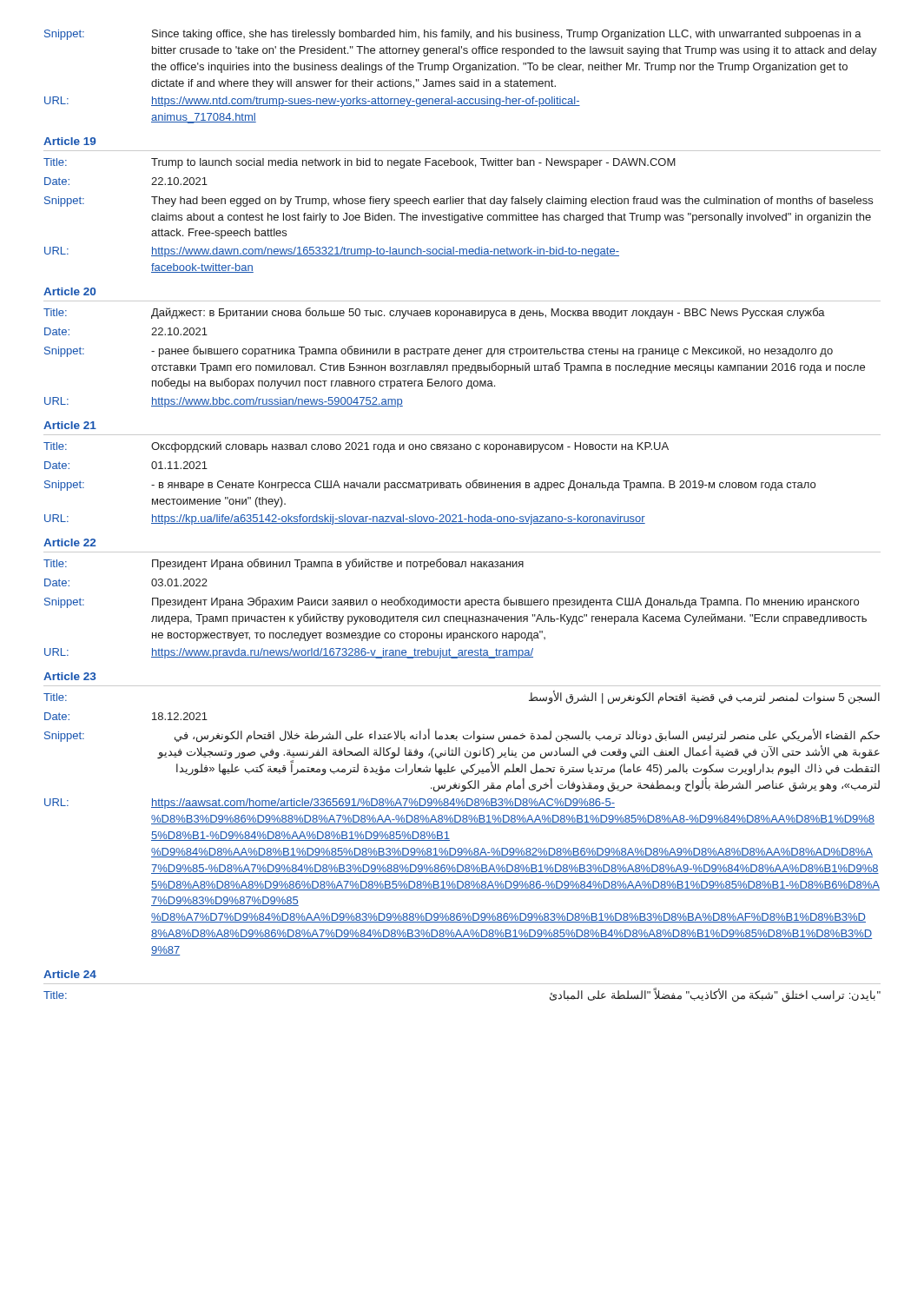Navigate to the passage starting "URL: https://kp.ua/life/a635142-oksfordskij-slovar-nazval-slovo-2021-hoda-ono-svjazano-s-koronavirusor"

[x=462, y=519]
